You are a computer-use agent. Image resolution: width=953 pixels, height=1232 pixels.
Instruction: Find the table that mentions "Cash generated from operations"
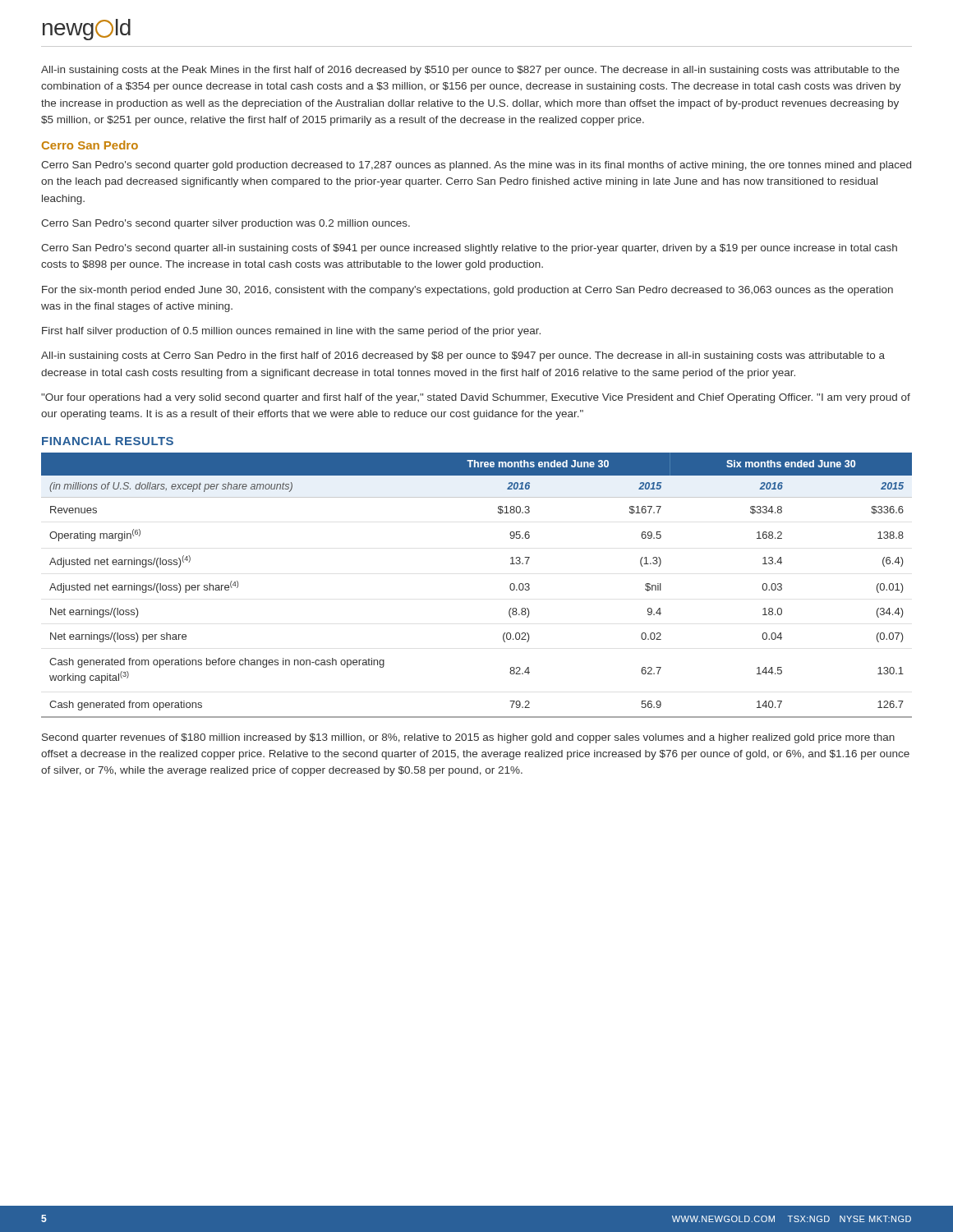476,585
